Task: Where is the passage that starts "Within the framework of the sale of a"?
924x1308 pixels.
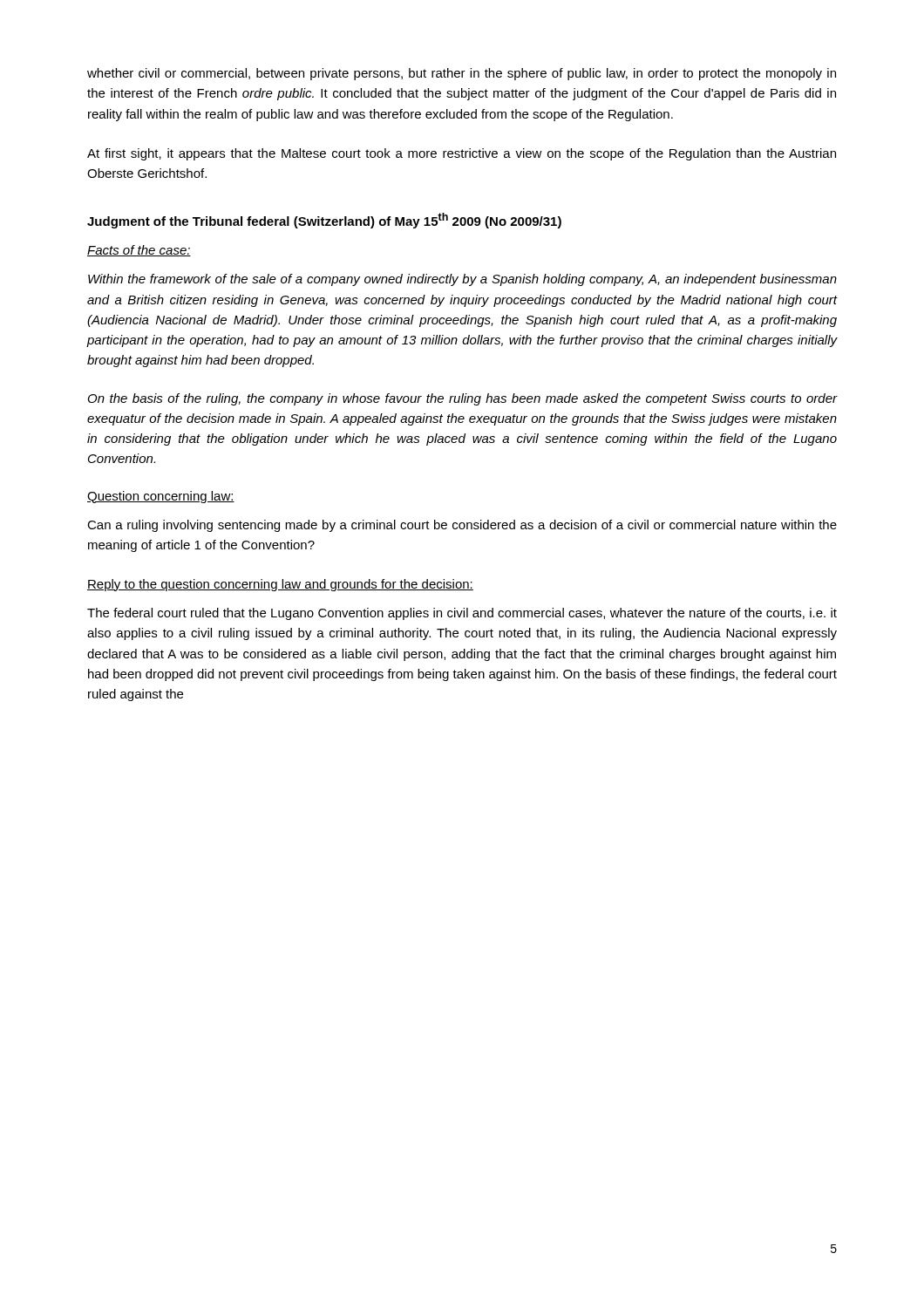Action: click(462, 319)
